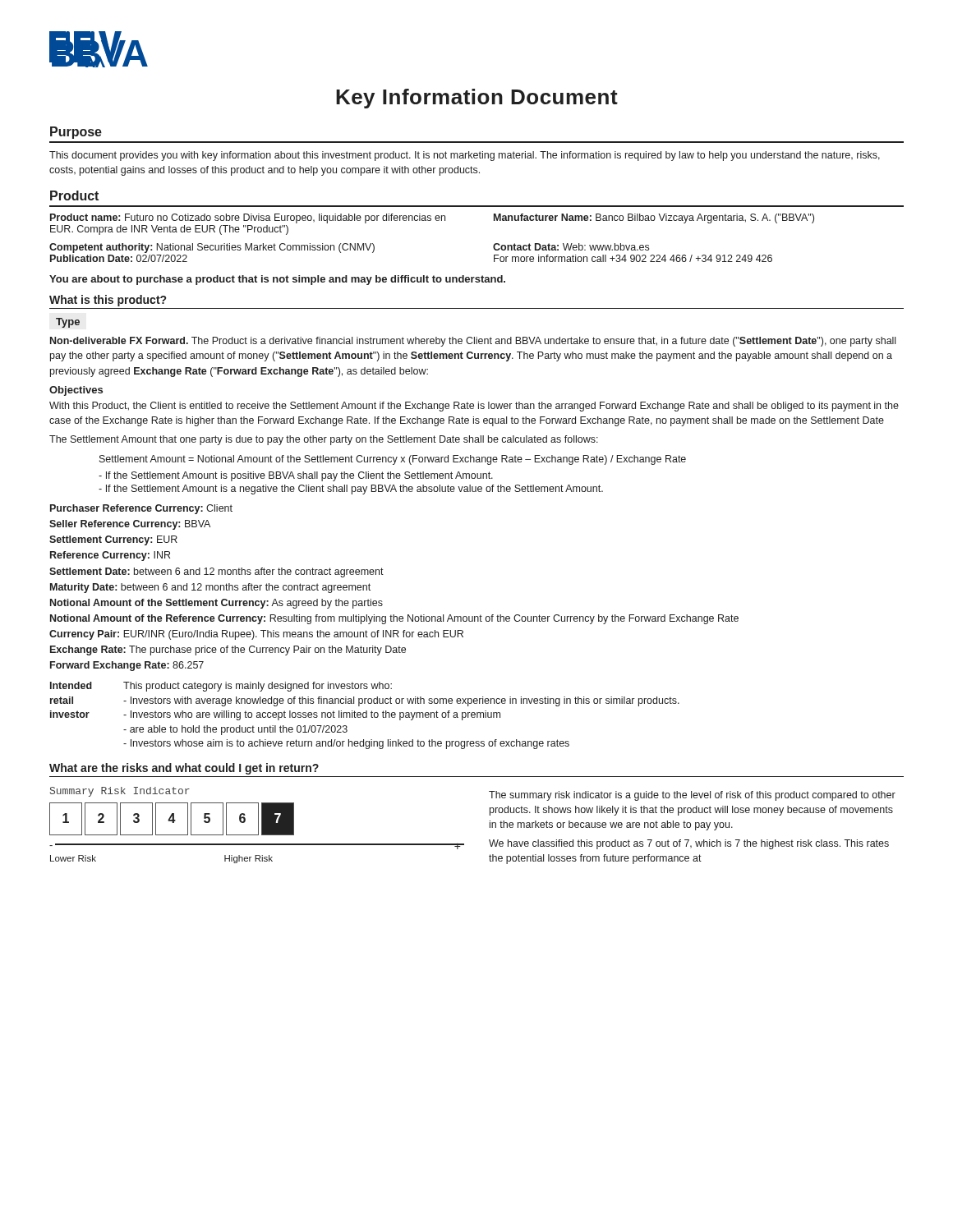Point to the passage starting "Intendedretailinvestor This product category is mainly designed"
Image resolution: width=953 pixels, height=1232 pixels.
point(476,715)
